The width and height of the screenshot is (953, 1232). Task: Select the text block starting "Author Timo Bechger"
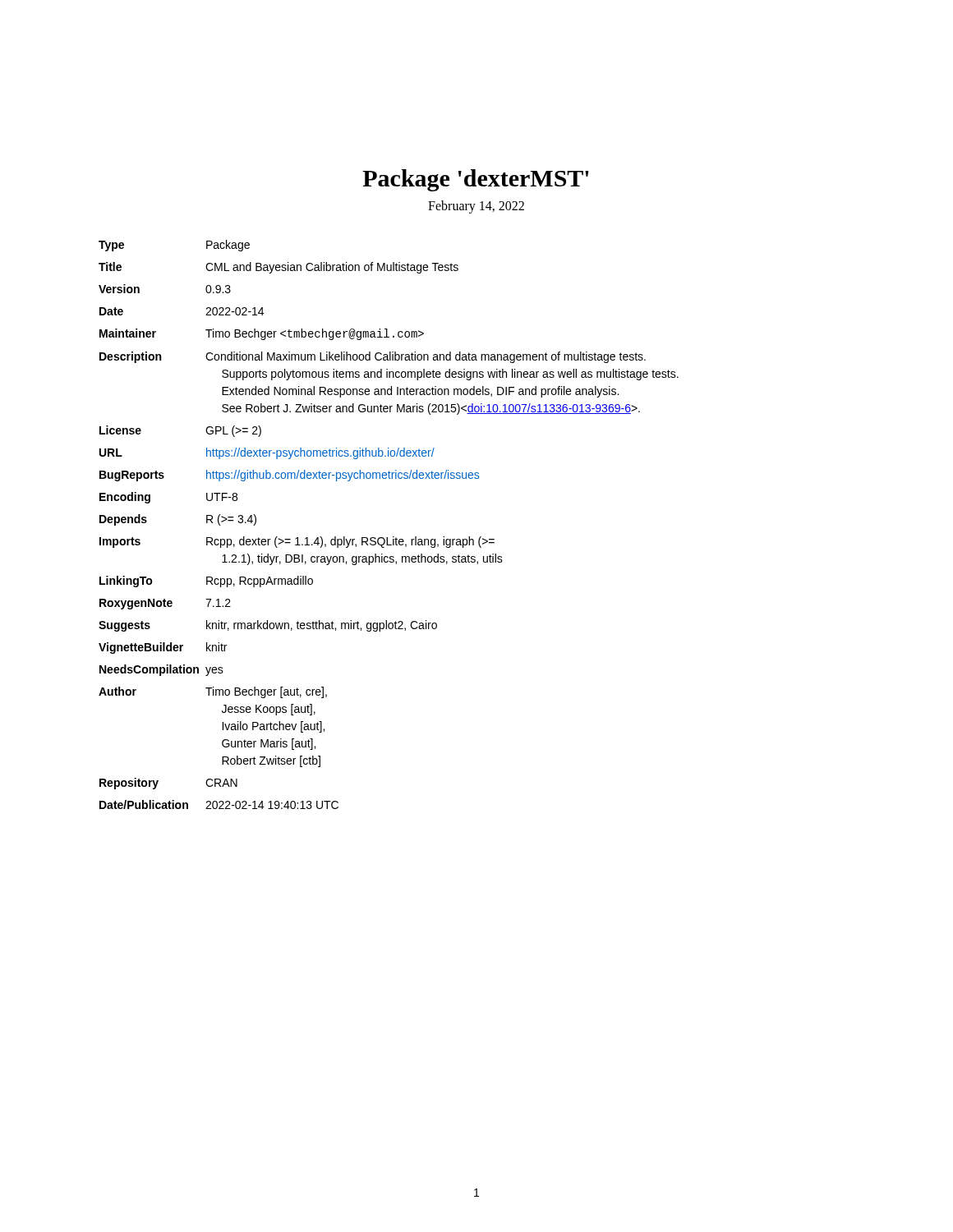click(x=213, y=692)
